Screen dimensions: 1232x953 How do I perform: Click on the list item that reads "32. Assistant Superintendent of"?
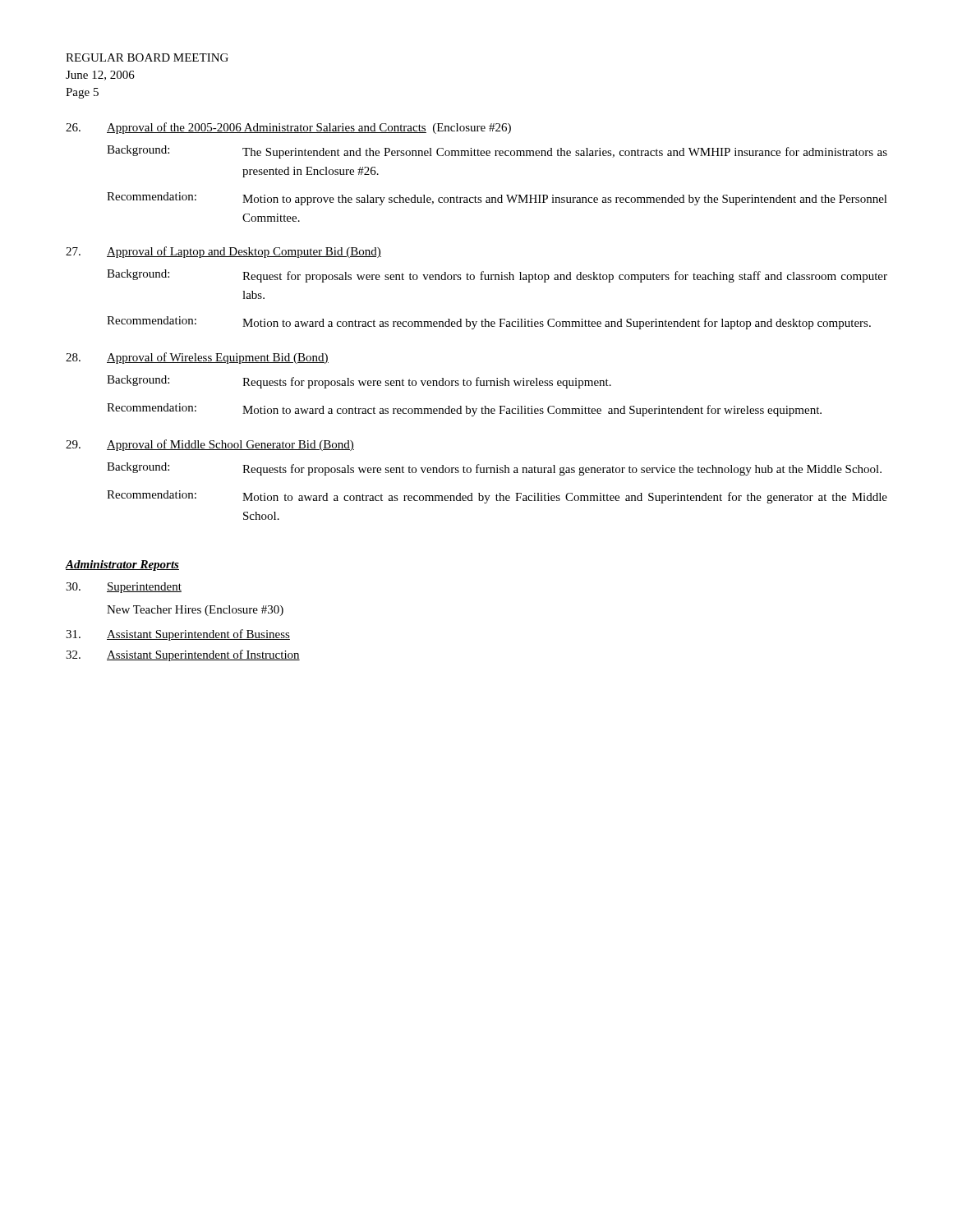(183, 655)
